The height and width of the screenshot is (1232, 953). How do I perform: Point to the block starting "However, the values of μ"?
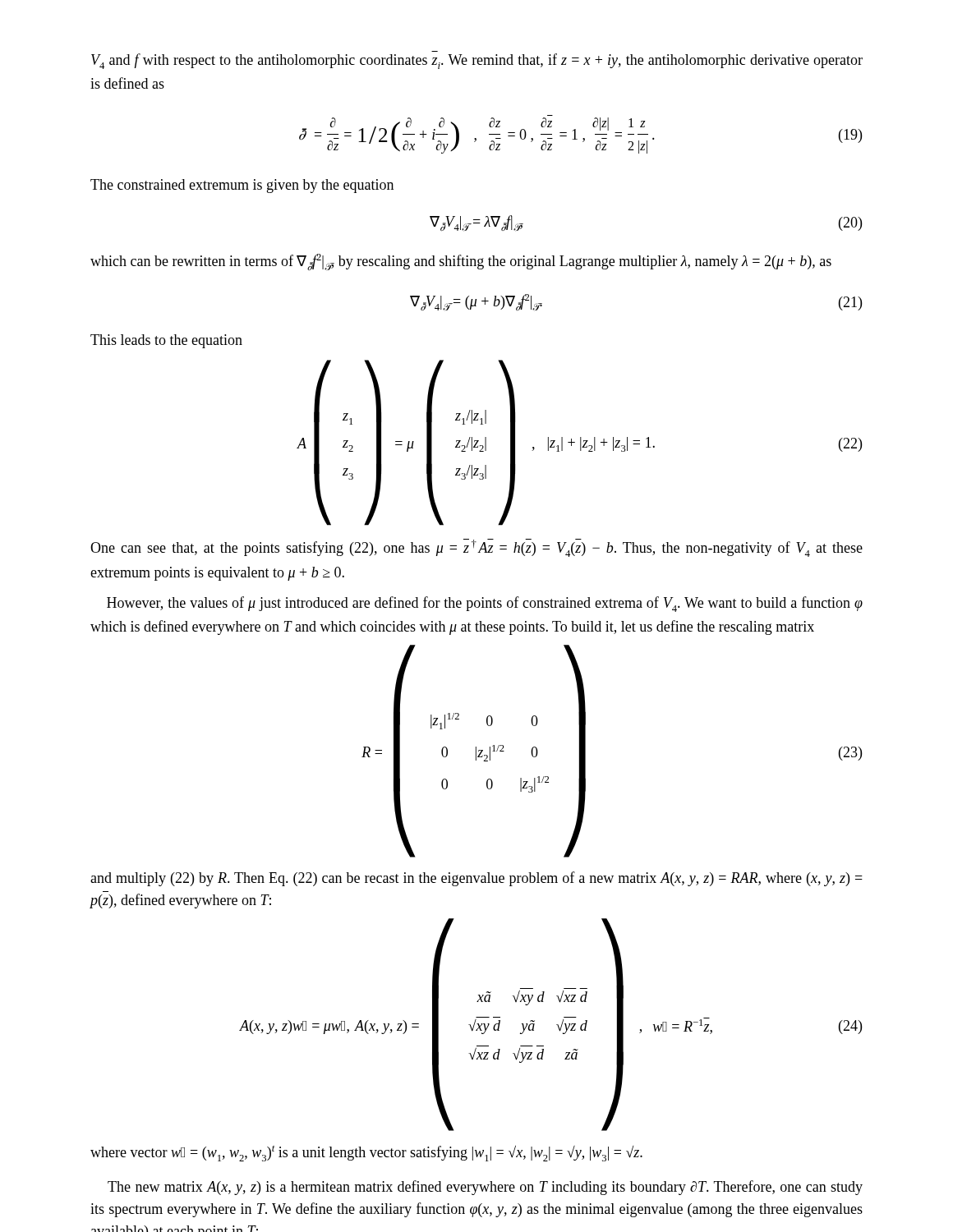pyautogui.click(x=476, y=615)
